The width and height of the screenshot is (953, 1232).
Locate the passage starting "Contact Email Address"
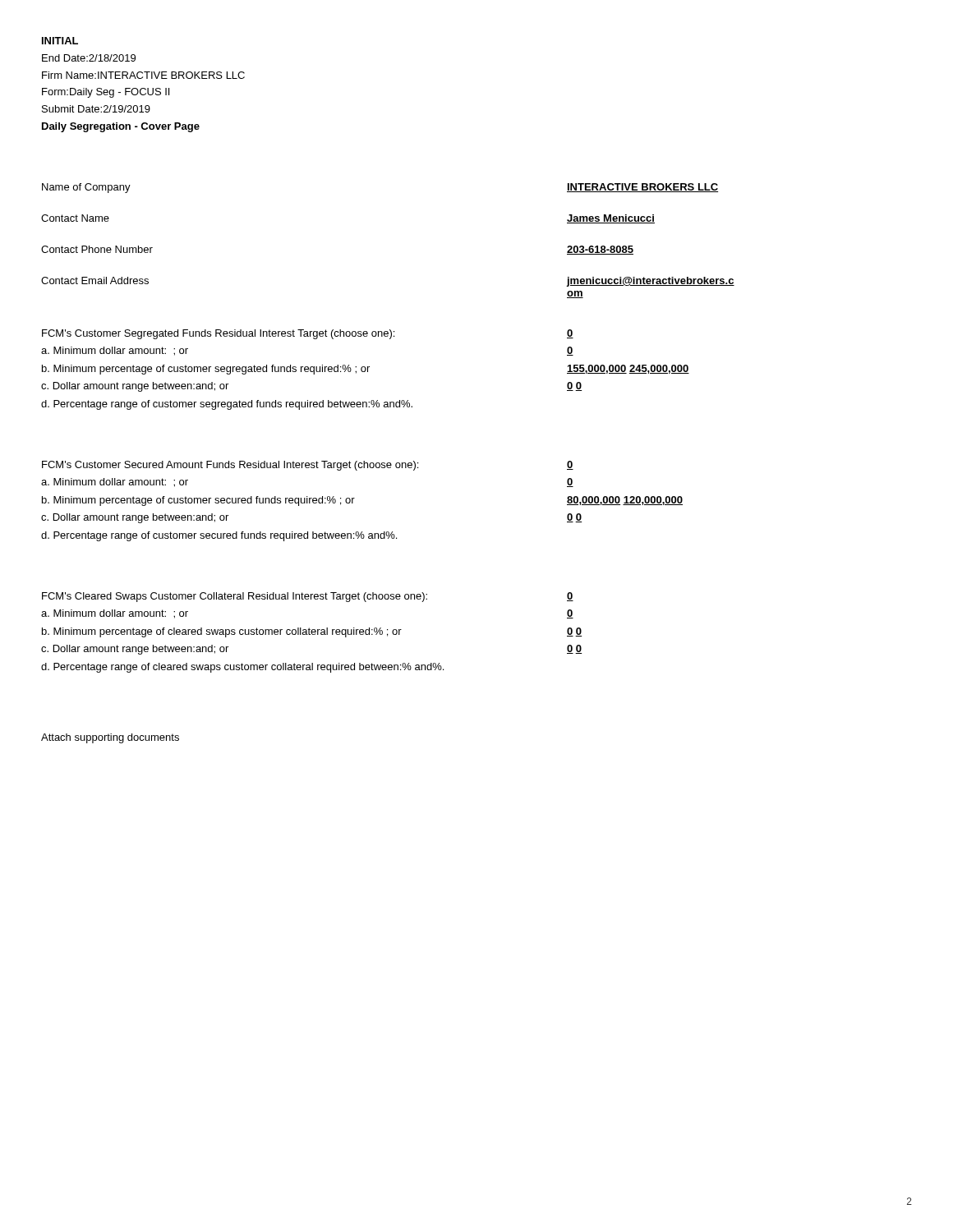coord(95,281)
